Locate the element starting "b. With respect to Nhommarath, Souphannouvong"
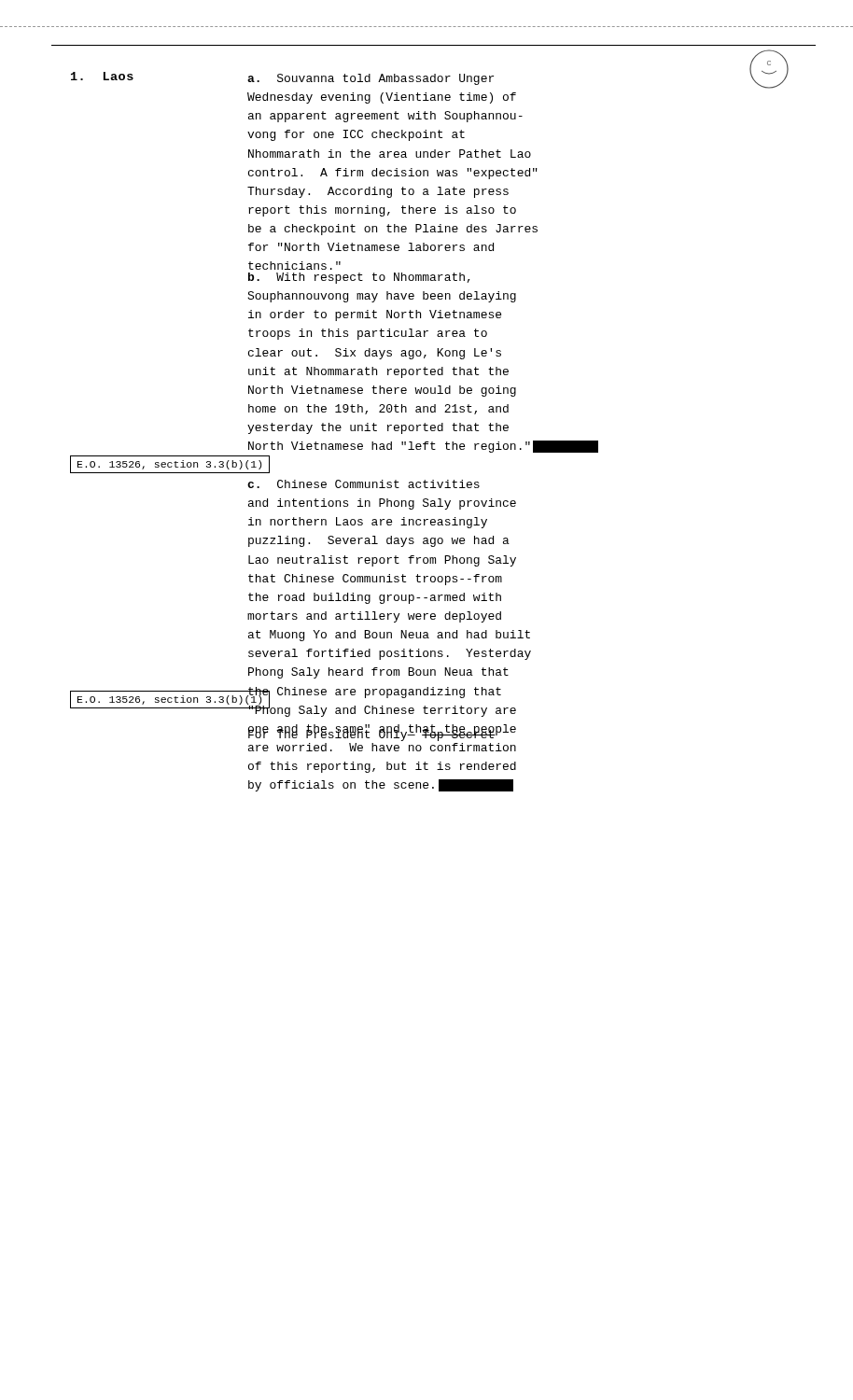 tap(423, 362)
